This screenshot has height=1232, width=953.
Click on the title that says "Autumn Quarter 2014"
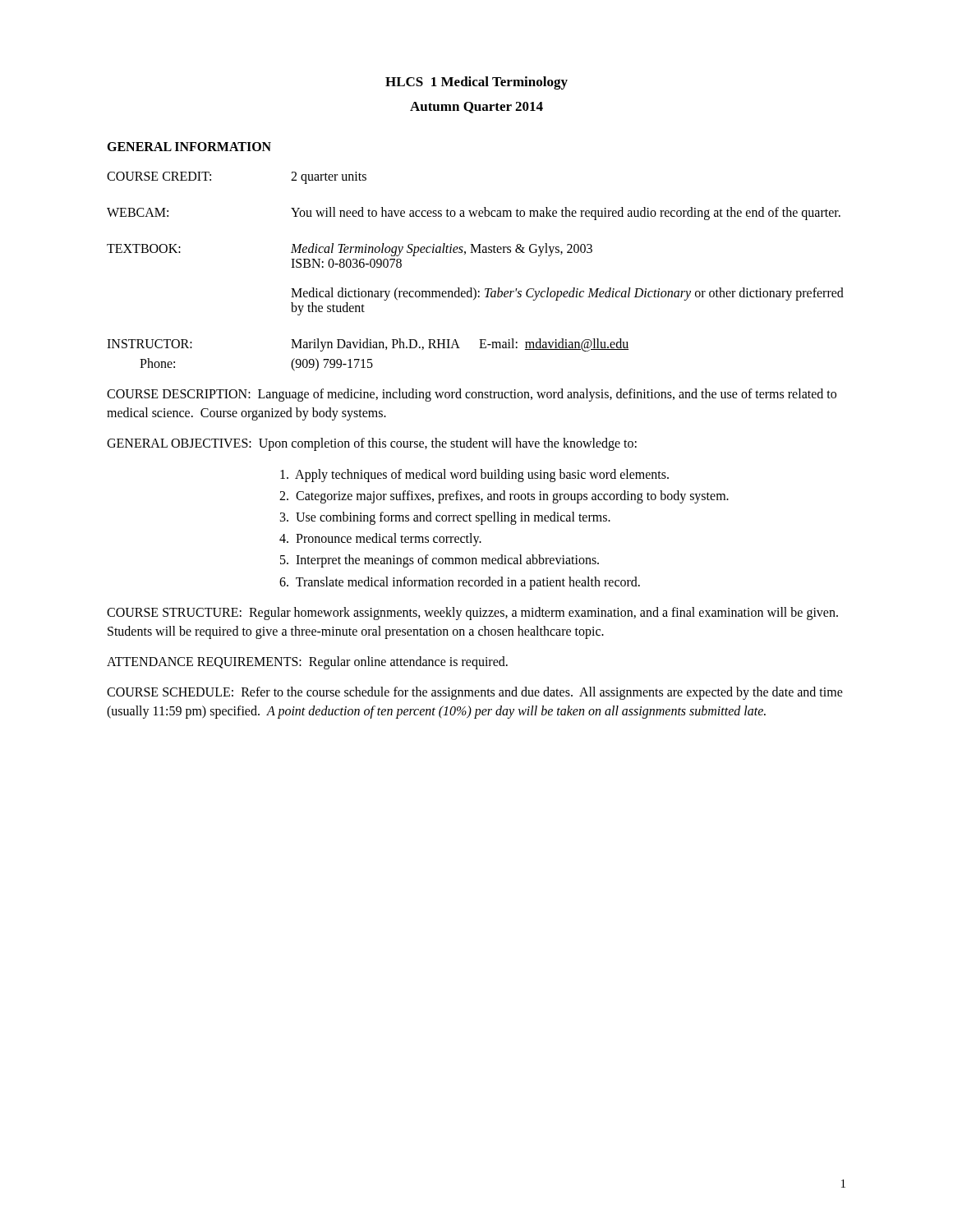[x=476, y=107]
